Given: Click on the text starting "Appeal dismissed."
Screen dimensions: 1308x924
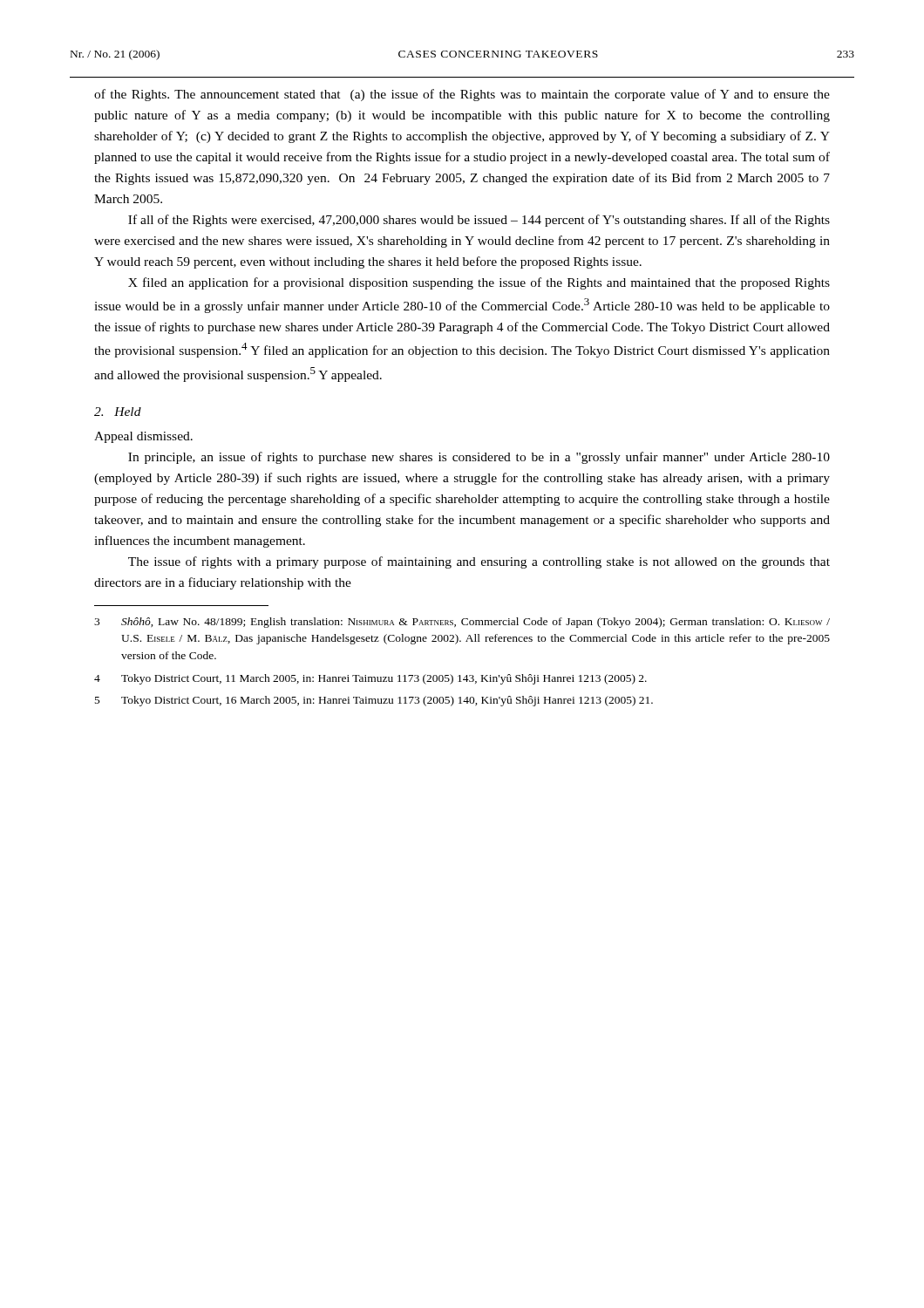Looking at the screenshot, I should click(x=143, y=437).
